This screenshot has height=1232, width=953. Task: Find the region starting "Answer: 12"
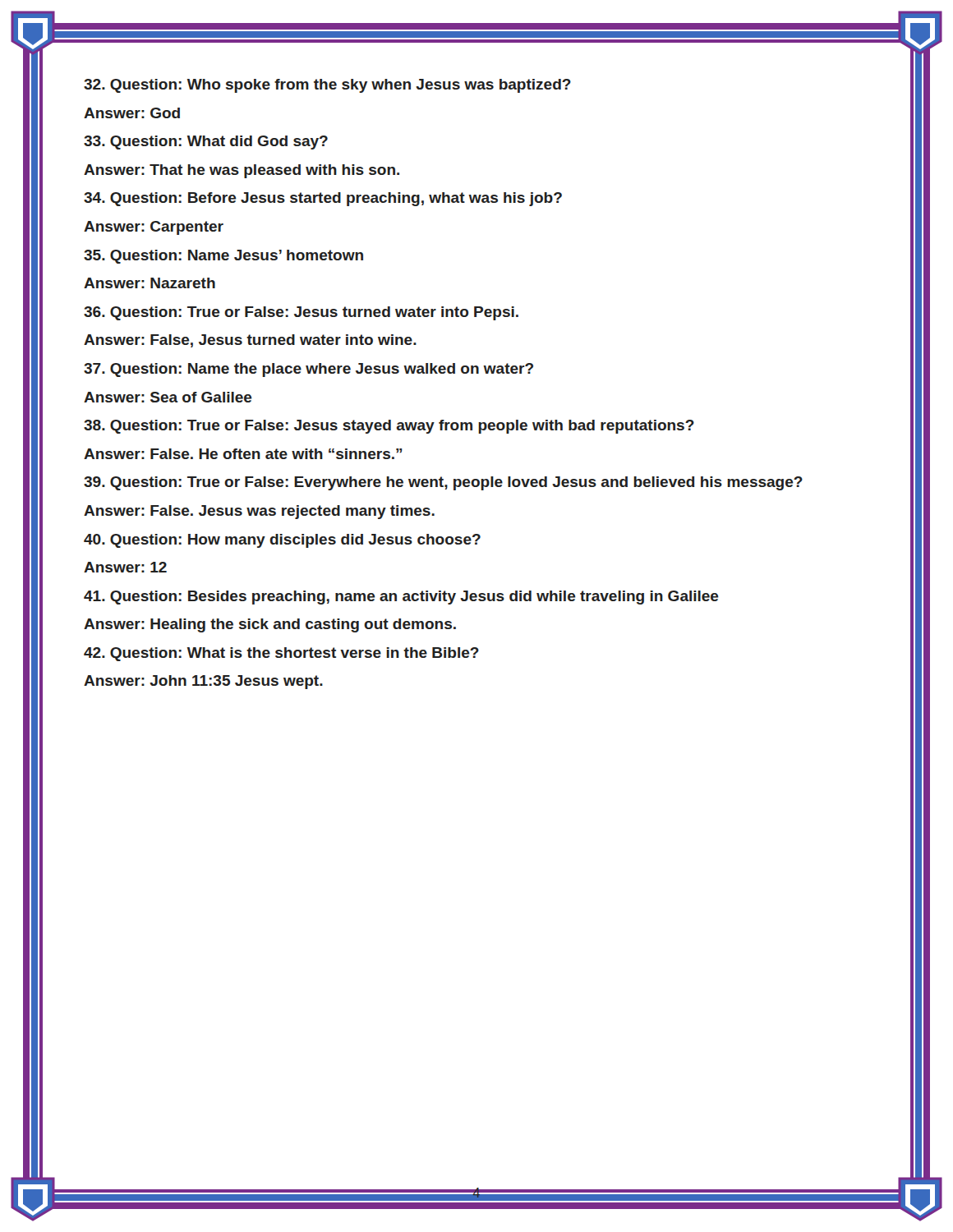tap(125, 567)
